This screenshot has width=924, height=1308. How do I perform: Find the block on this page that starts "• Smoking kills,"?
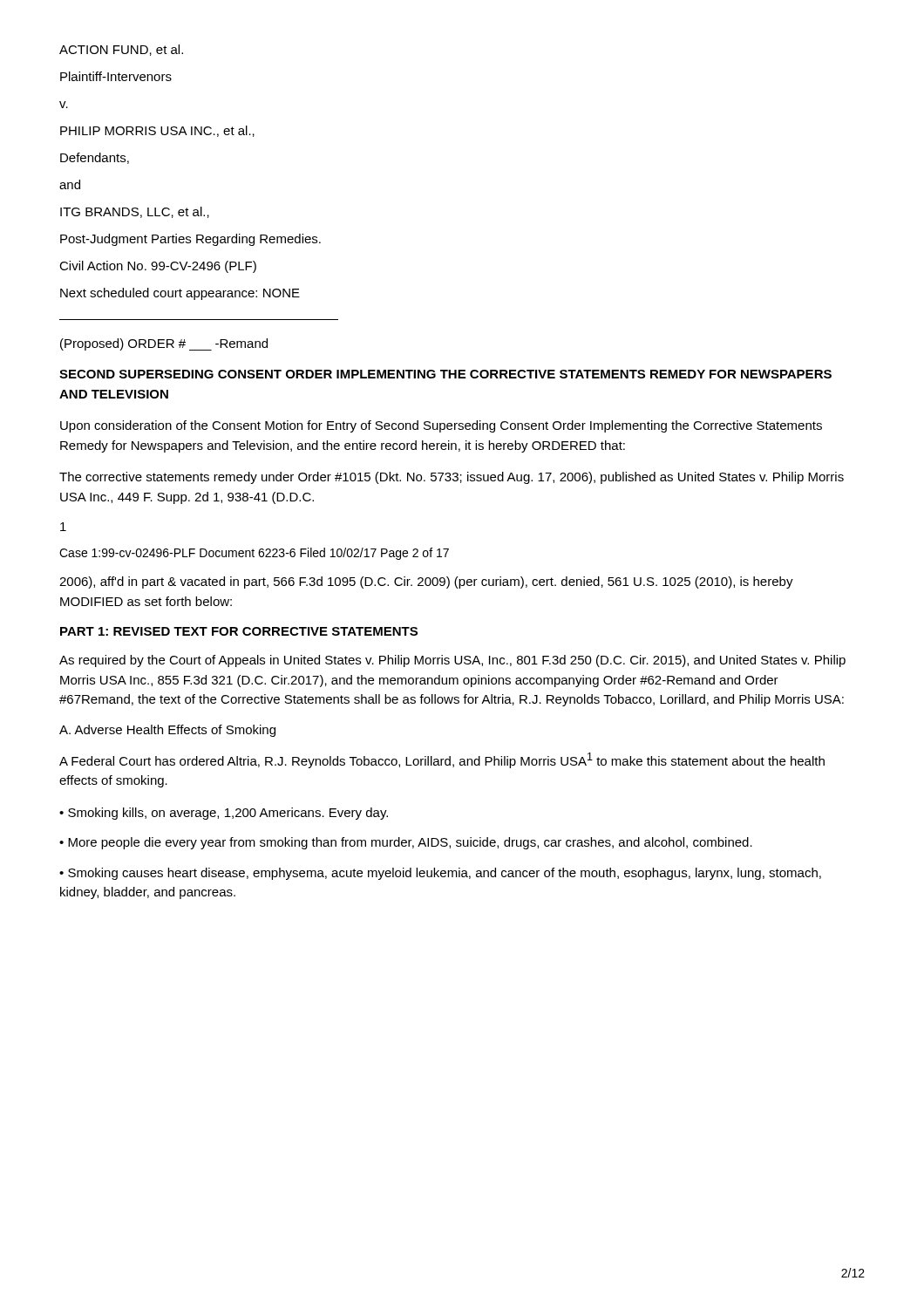coord(224,812)
